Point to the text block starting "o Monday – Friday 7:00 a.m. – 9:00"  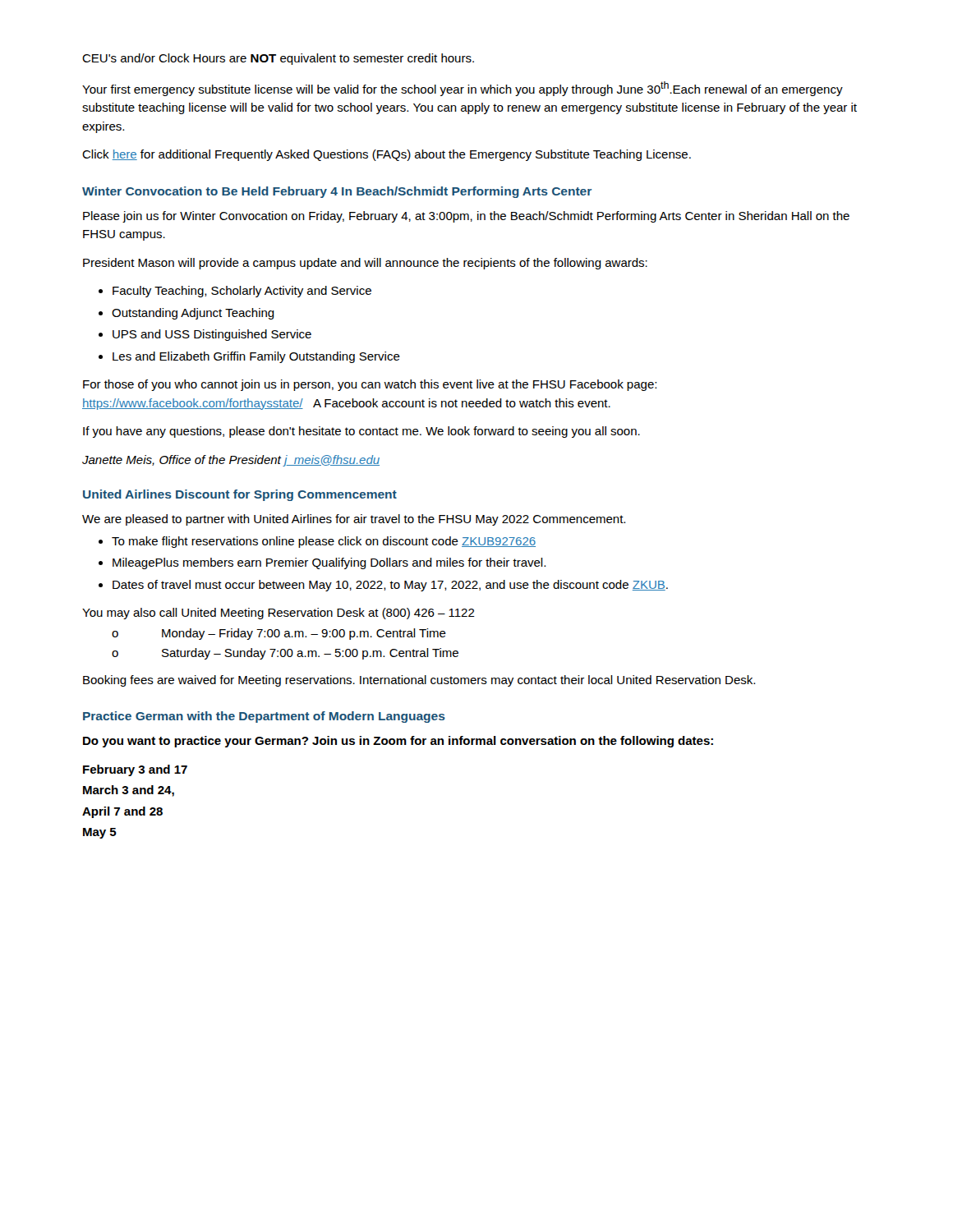click(279, 634)
